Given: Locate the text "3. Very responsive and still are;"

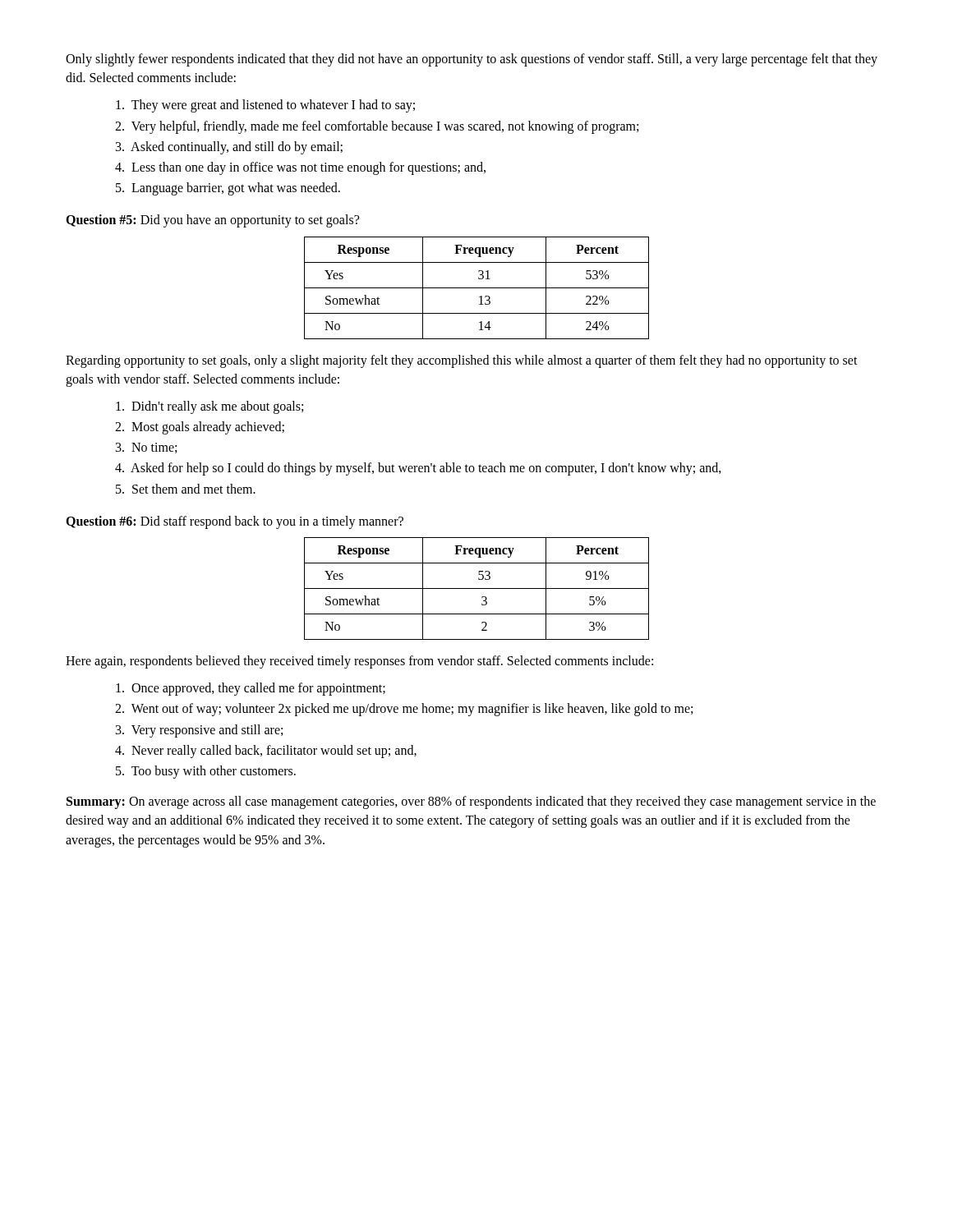Looking at the screenshot, I should [199, 729].
